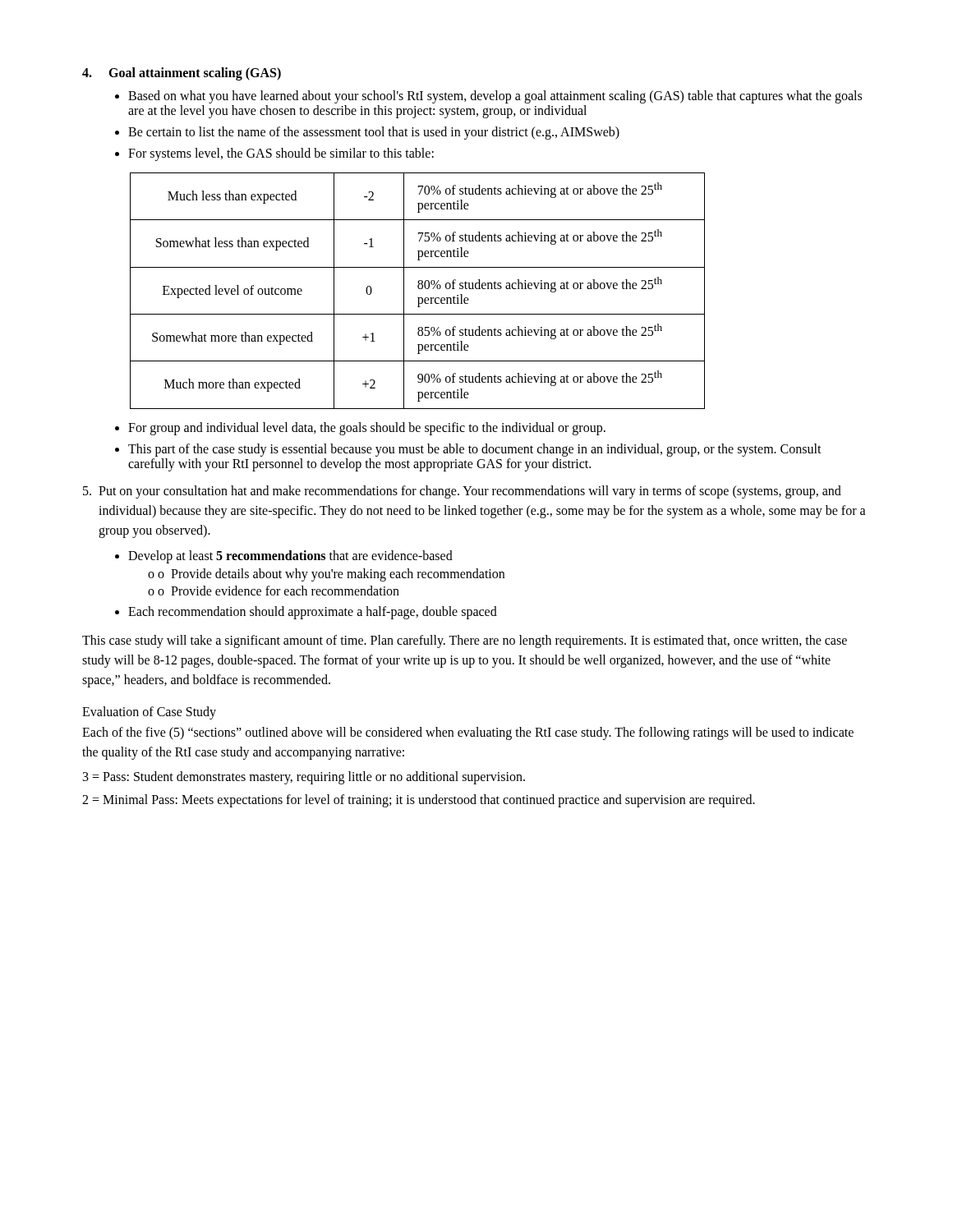The width and height of the screenshot is (953, 1232).
Task: Click on the text block that says "This case study will take"
Action: (465, 660)
